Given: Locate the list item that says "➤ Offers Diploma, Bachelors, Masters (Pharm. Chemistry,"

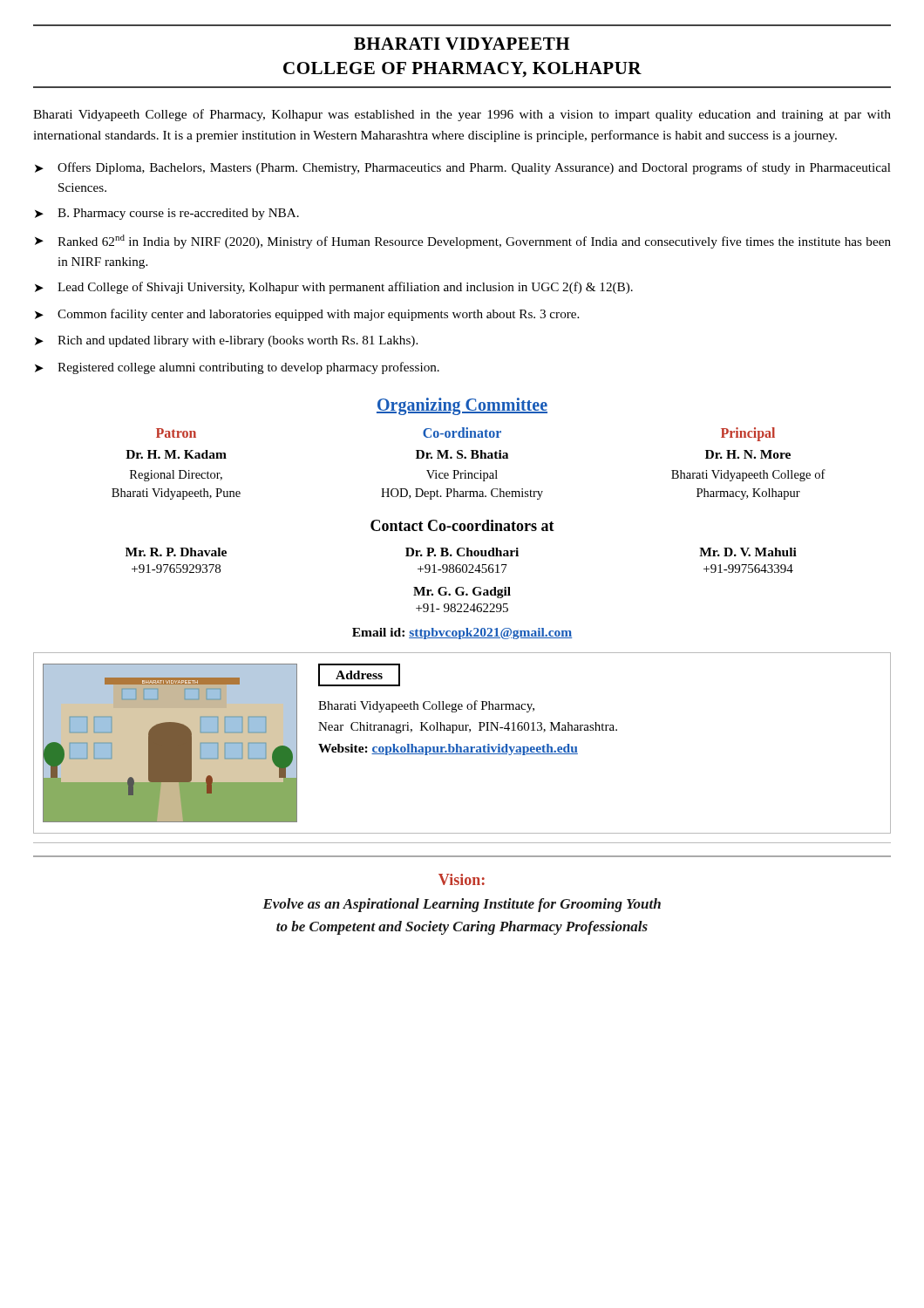Looking at the screenshot, I should click(462, 177).
